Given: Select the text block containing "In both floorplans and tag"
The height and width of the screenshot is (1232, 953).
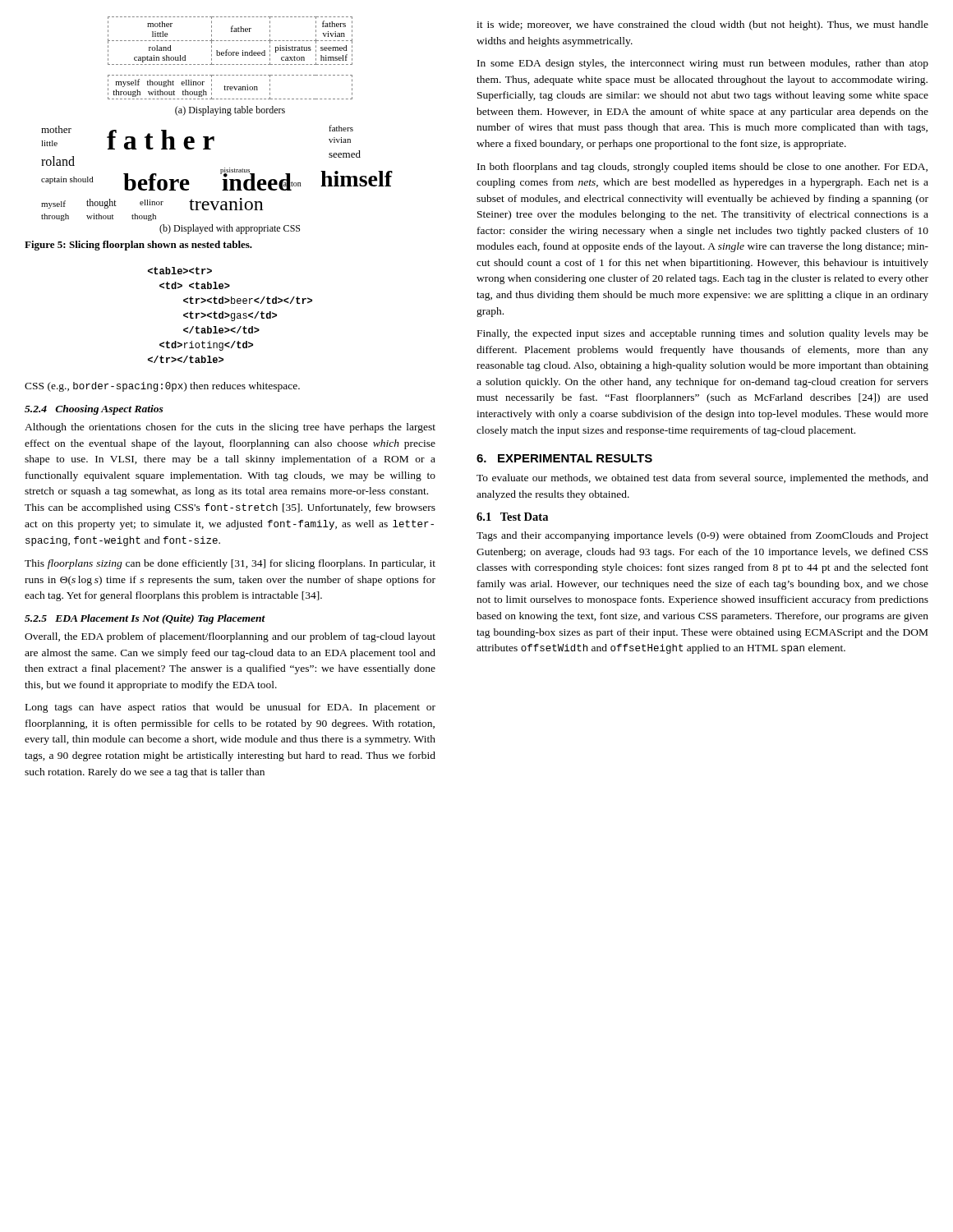Looking at the screenshot, I should (702, 238).
